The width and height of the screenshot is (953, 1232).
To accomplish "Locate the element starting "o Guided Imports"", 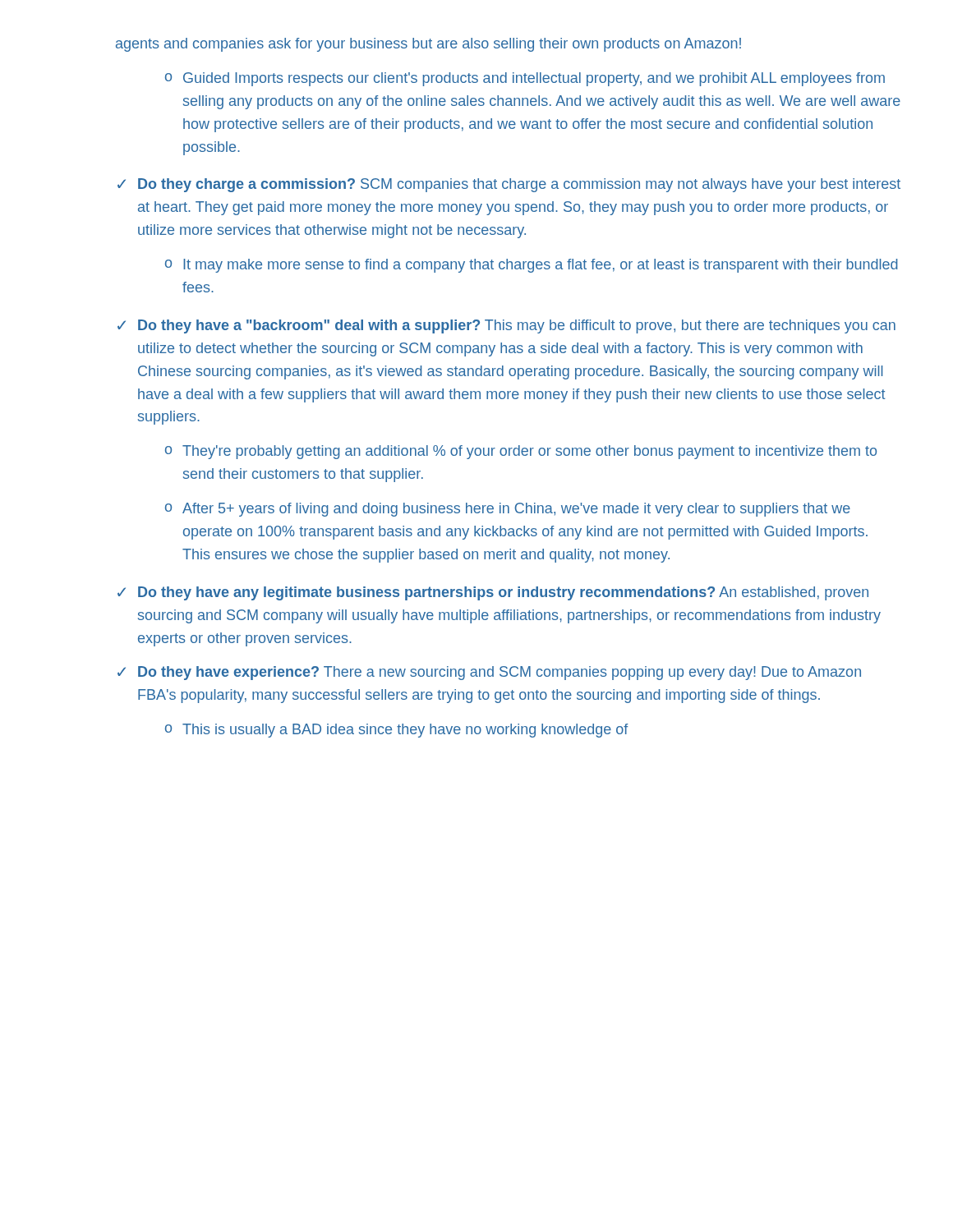I will coord(534,113).
